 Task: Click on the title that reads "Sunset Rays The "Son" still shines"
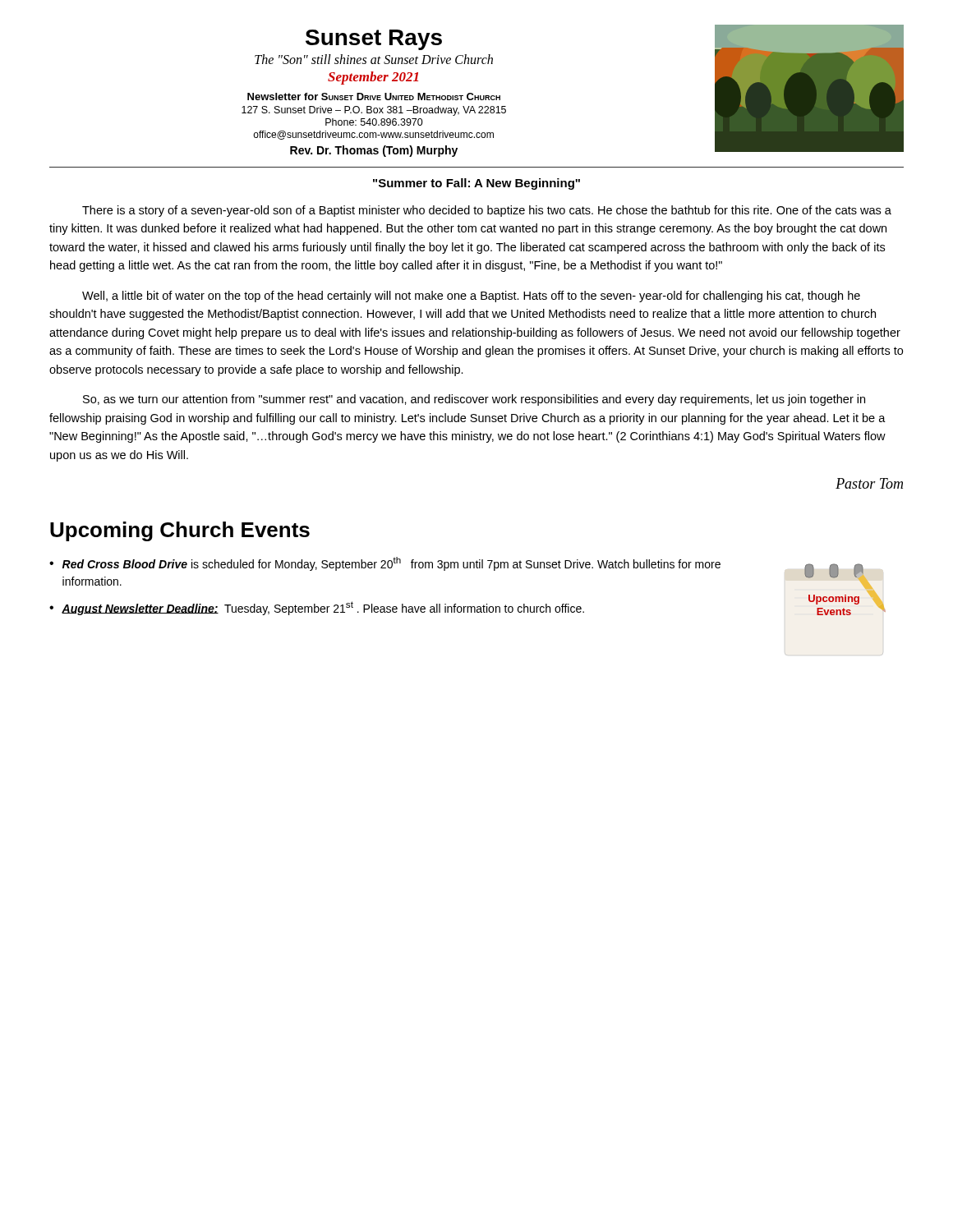374,91
